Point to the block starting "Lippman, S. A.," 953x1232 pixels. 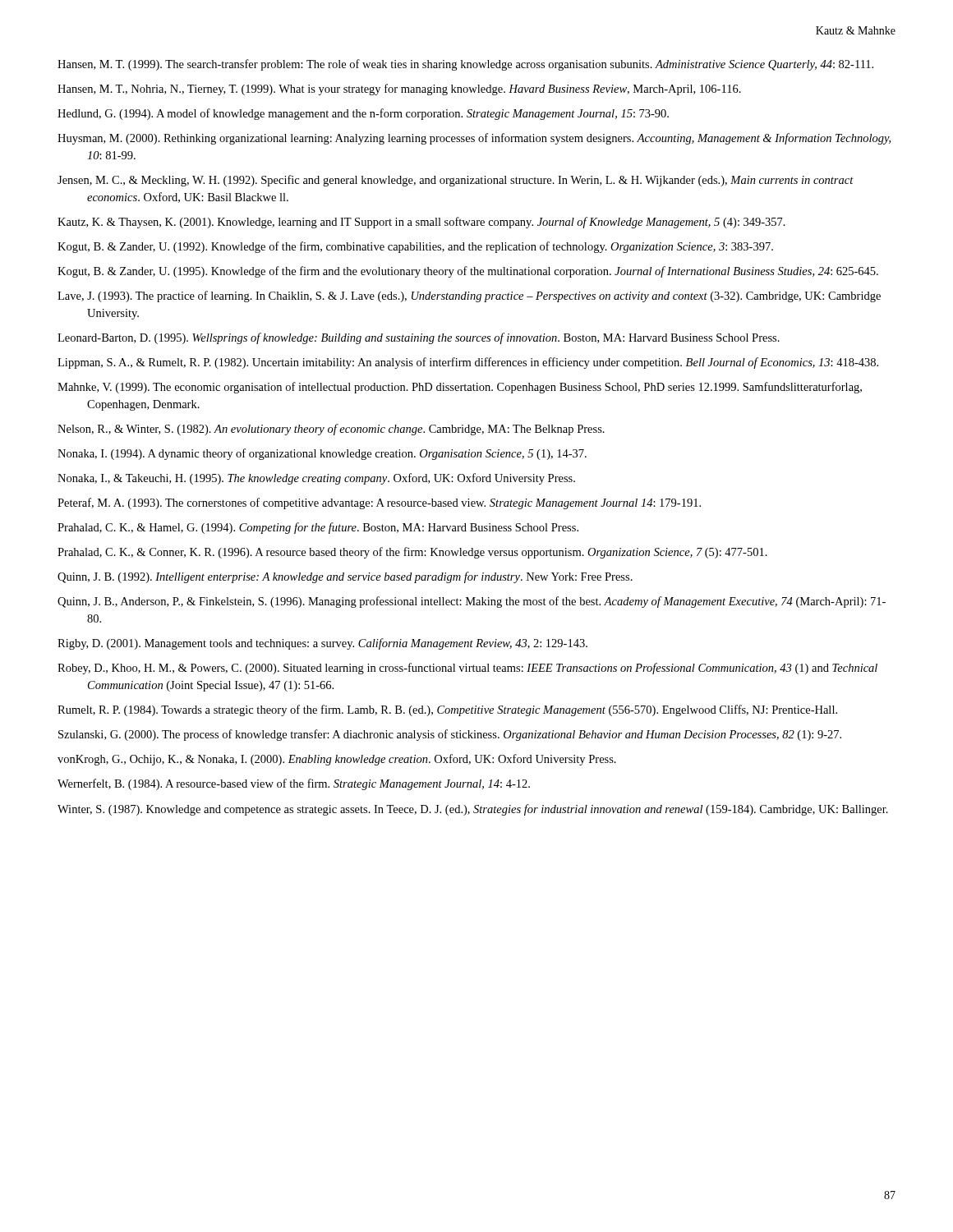(468, 362)
